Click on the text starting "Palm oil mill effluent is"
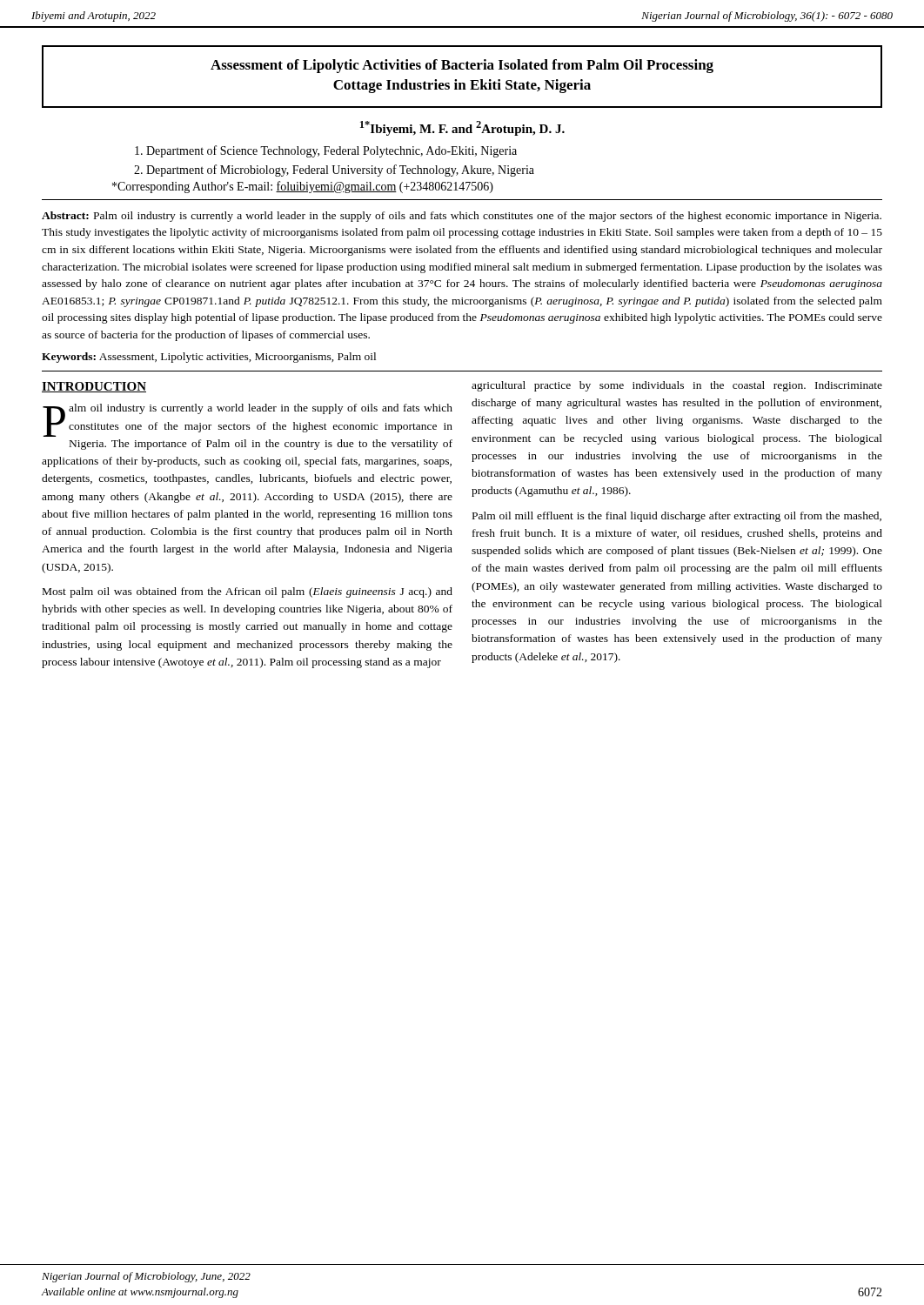924x1305 pixels. click(677, 586)
